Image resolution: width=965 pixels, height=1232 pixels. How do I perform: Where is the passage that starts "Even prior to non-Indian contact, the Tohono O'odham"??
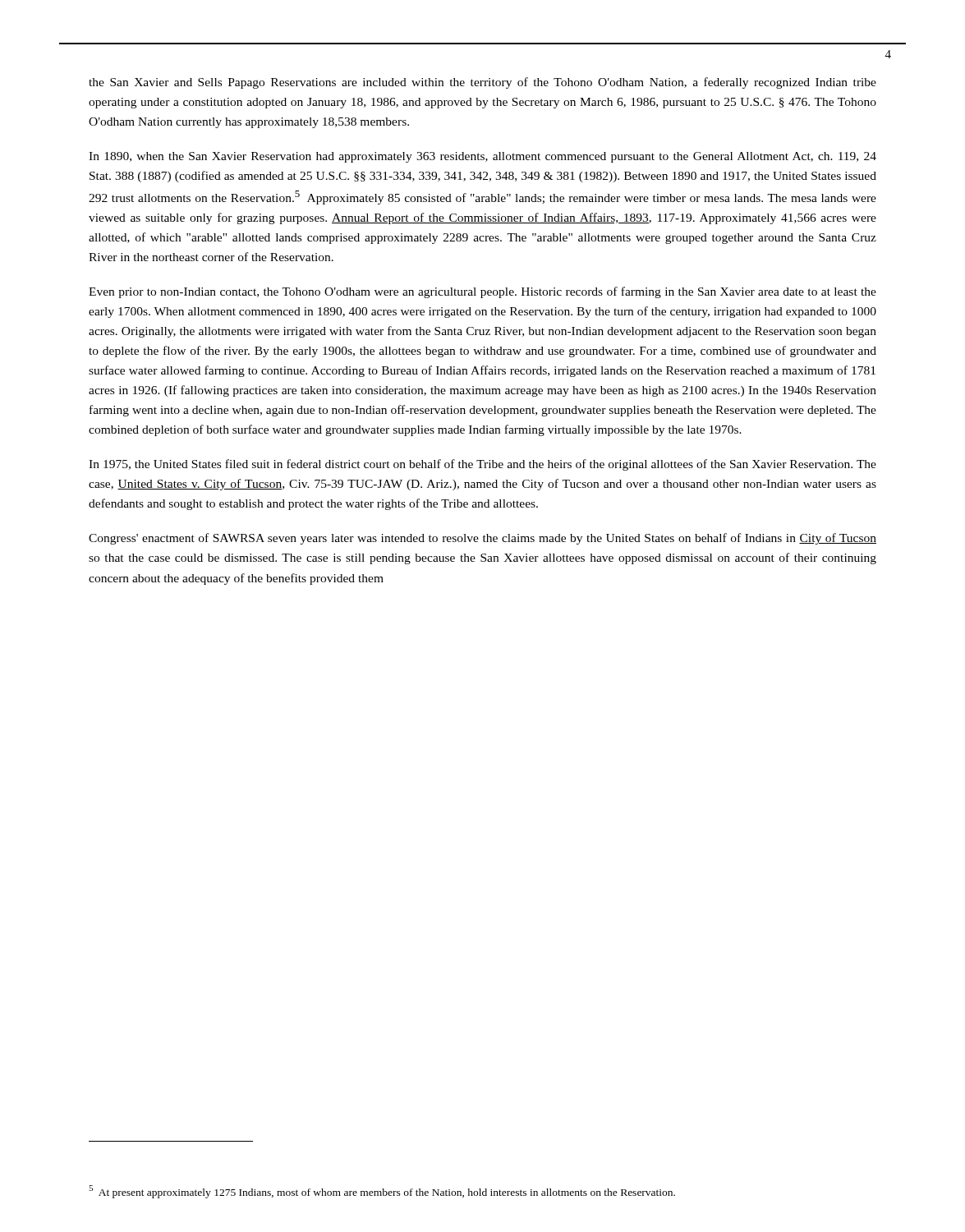pyautogui.click(x=482, y=360)
